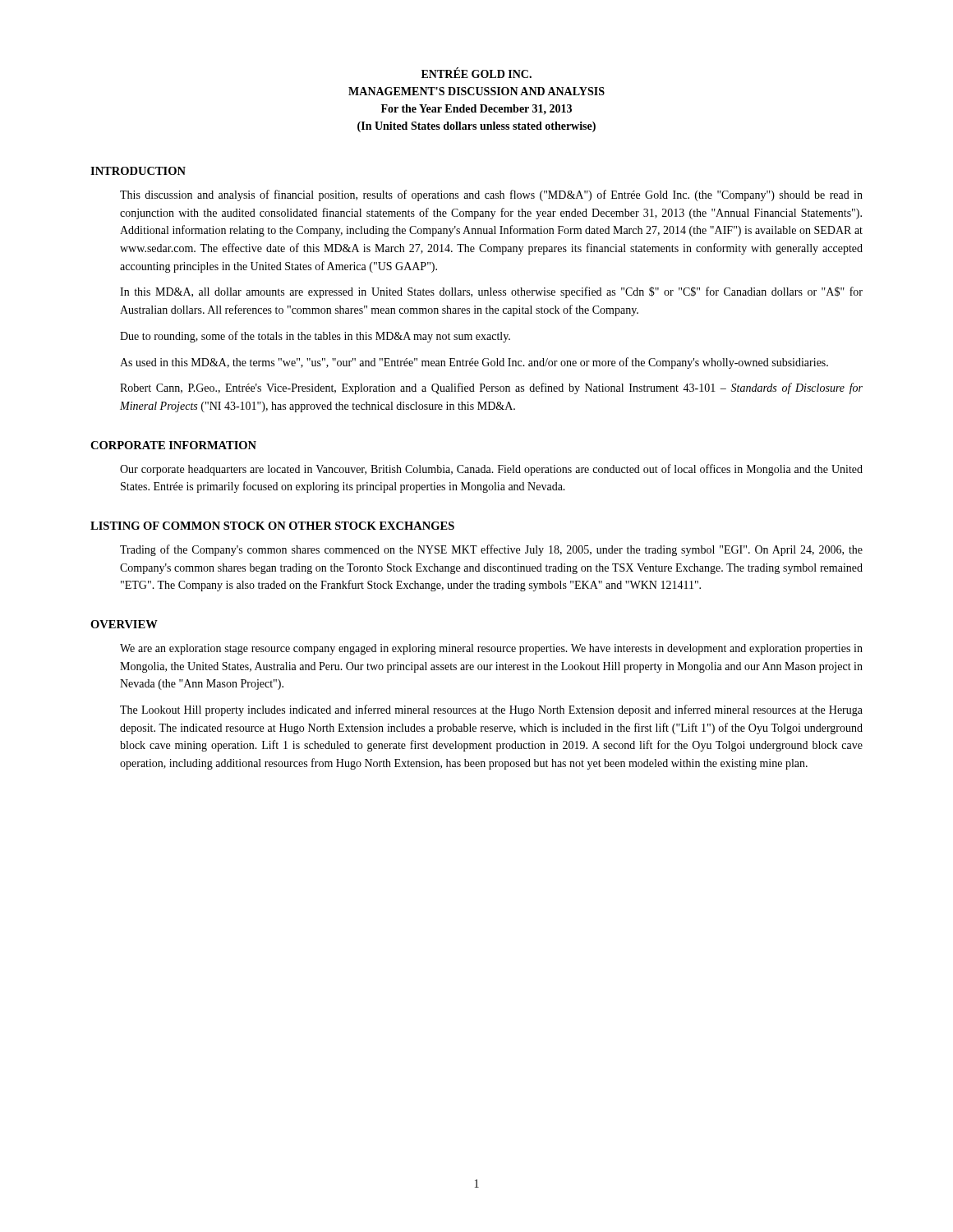Navigate to the block starting "We are an exploration stage resource company"

coord(491,666)
